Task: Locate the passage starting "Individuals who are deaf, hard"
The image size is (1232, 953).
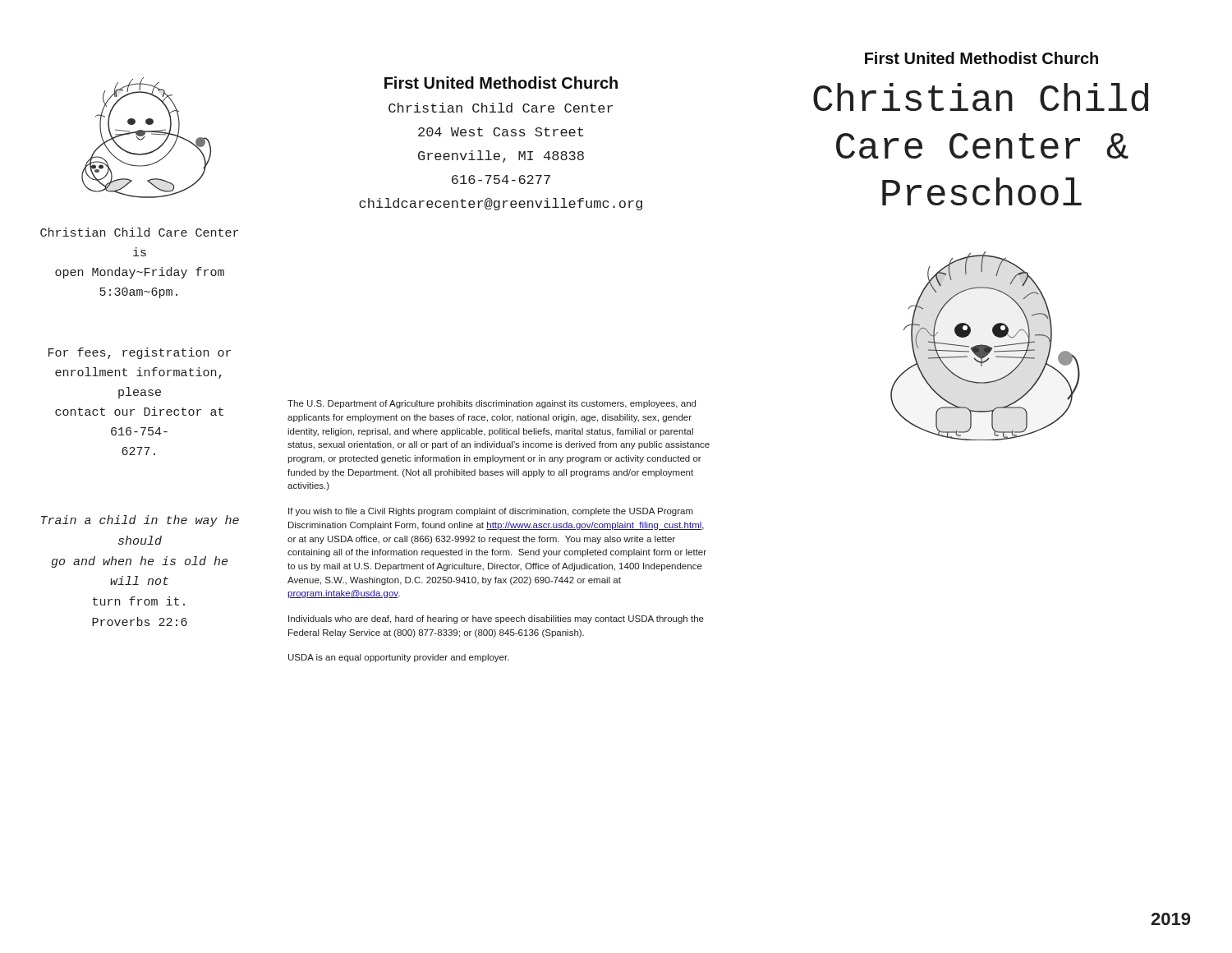Action: 496,625
